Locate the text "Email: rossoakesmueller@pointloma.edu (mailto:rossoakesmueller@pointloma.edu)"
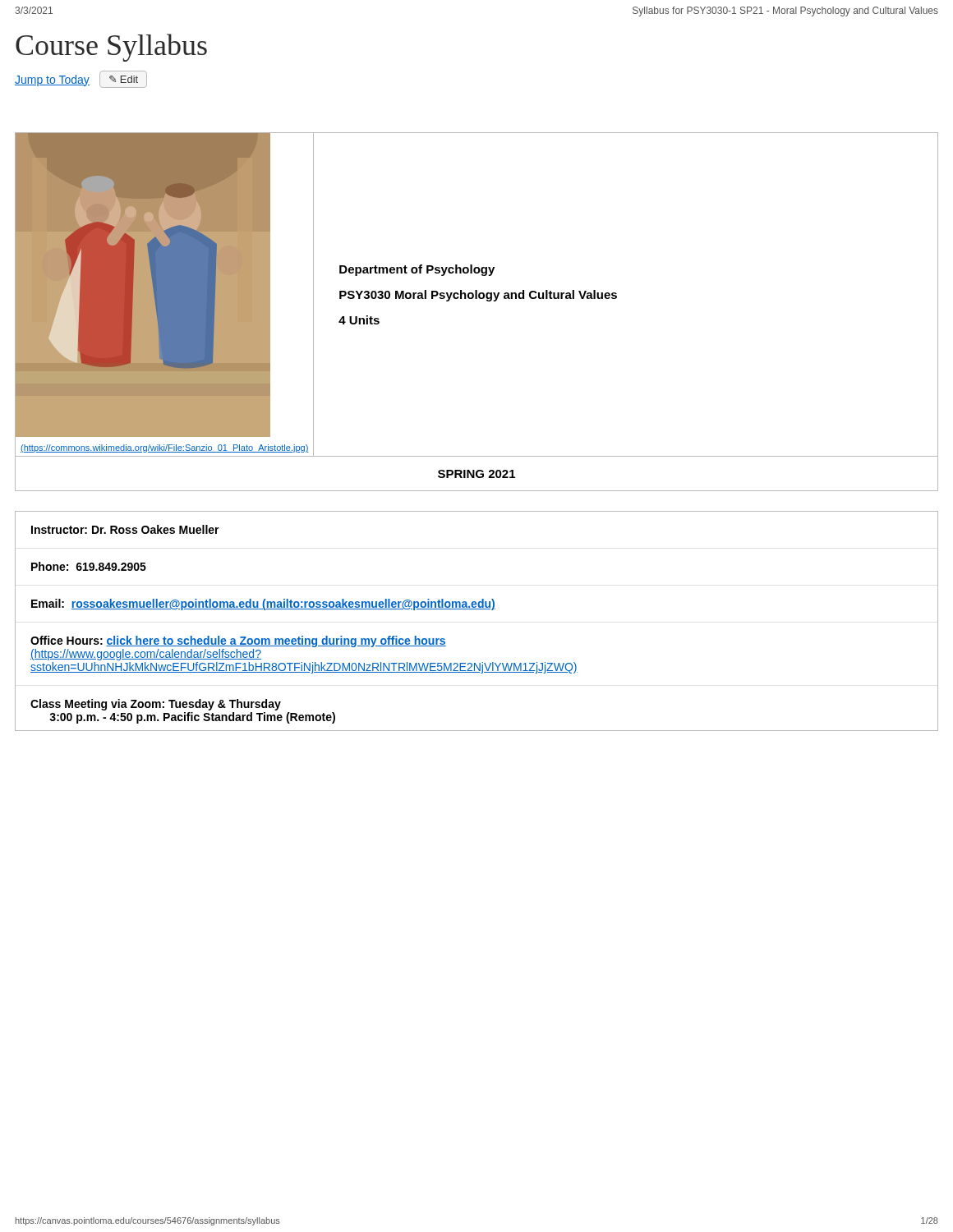 tap(263, 604)
